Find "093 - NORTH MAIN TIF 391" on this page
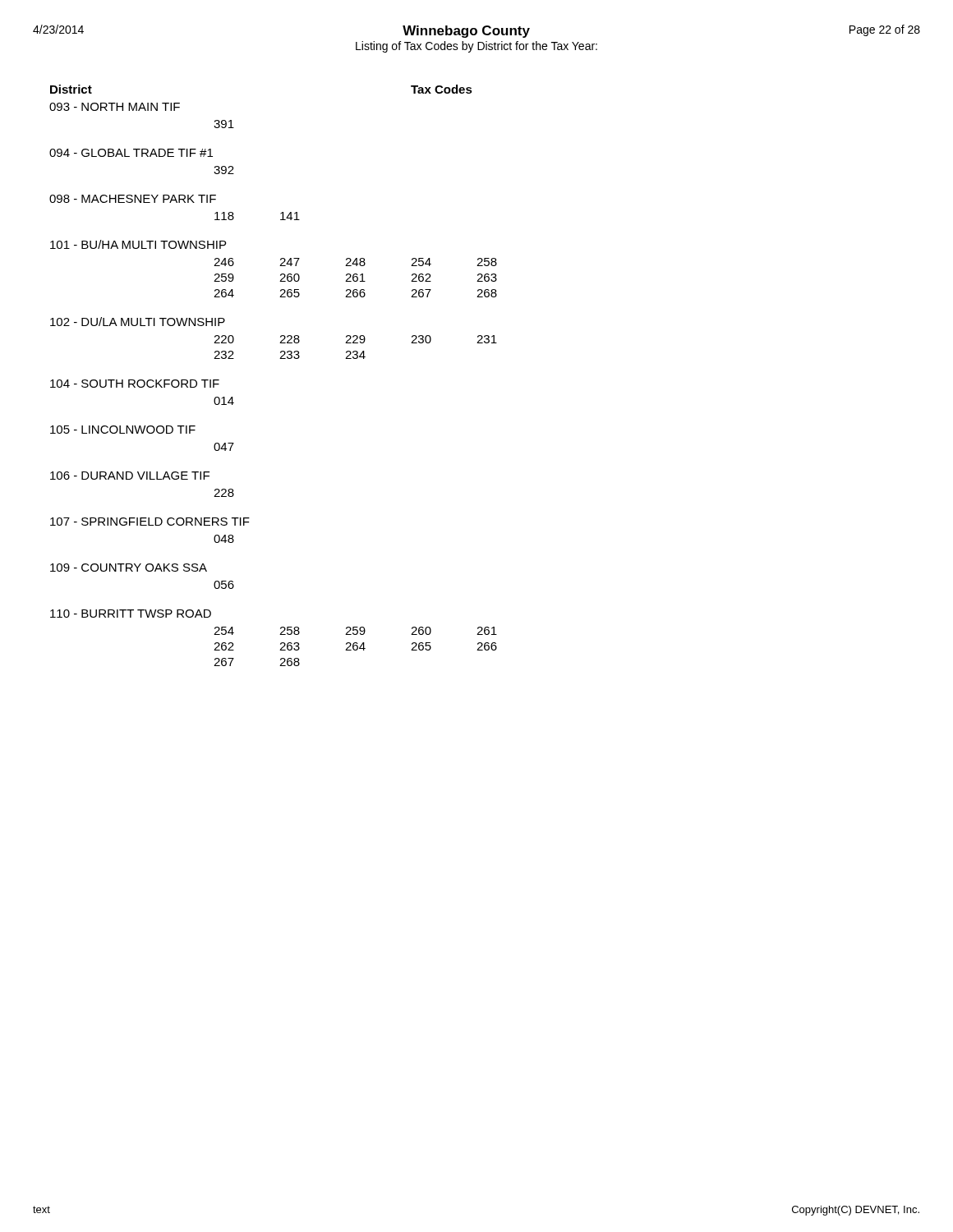 115,107
